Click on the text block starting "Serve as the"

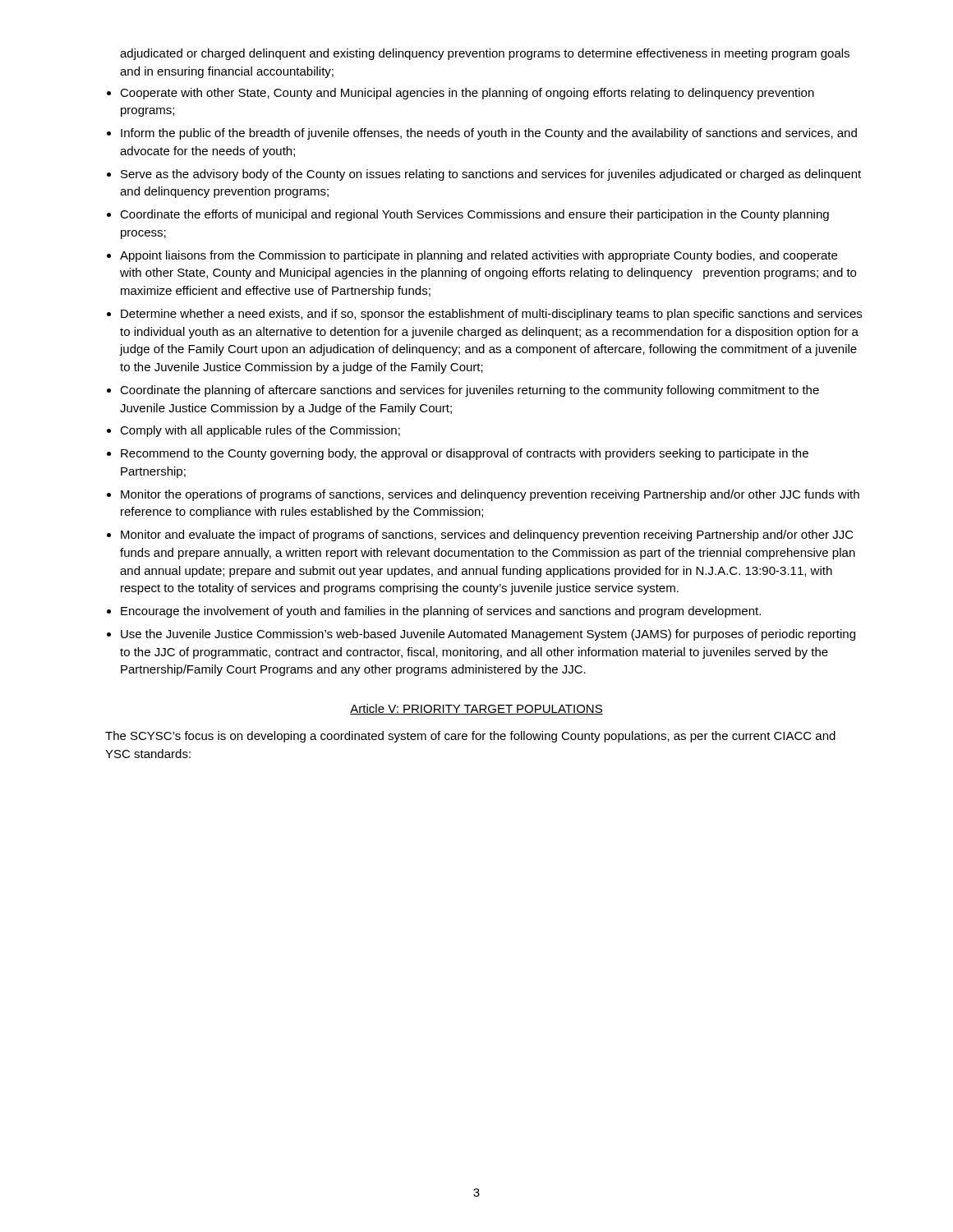pyautogui.click(x=491, y=182)
